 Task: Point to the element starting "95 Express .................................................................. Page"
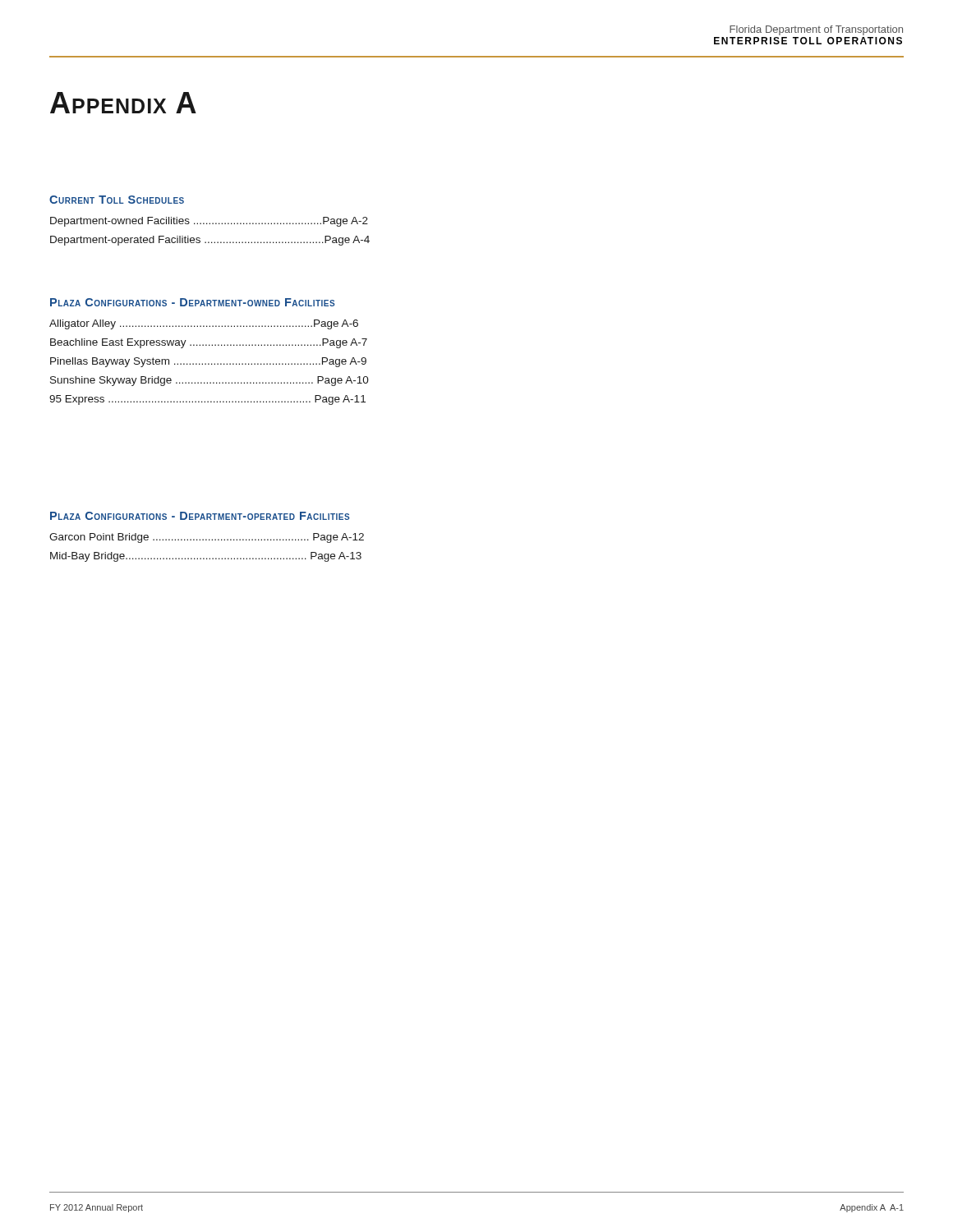[x=208, y=399]
